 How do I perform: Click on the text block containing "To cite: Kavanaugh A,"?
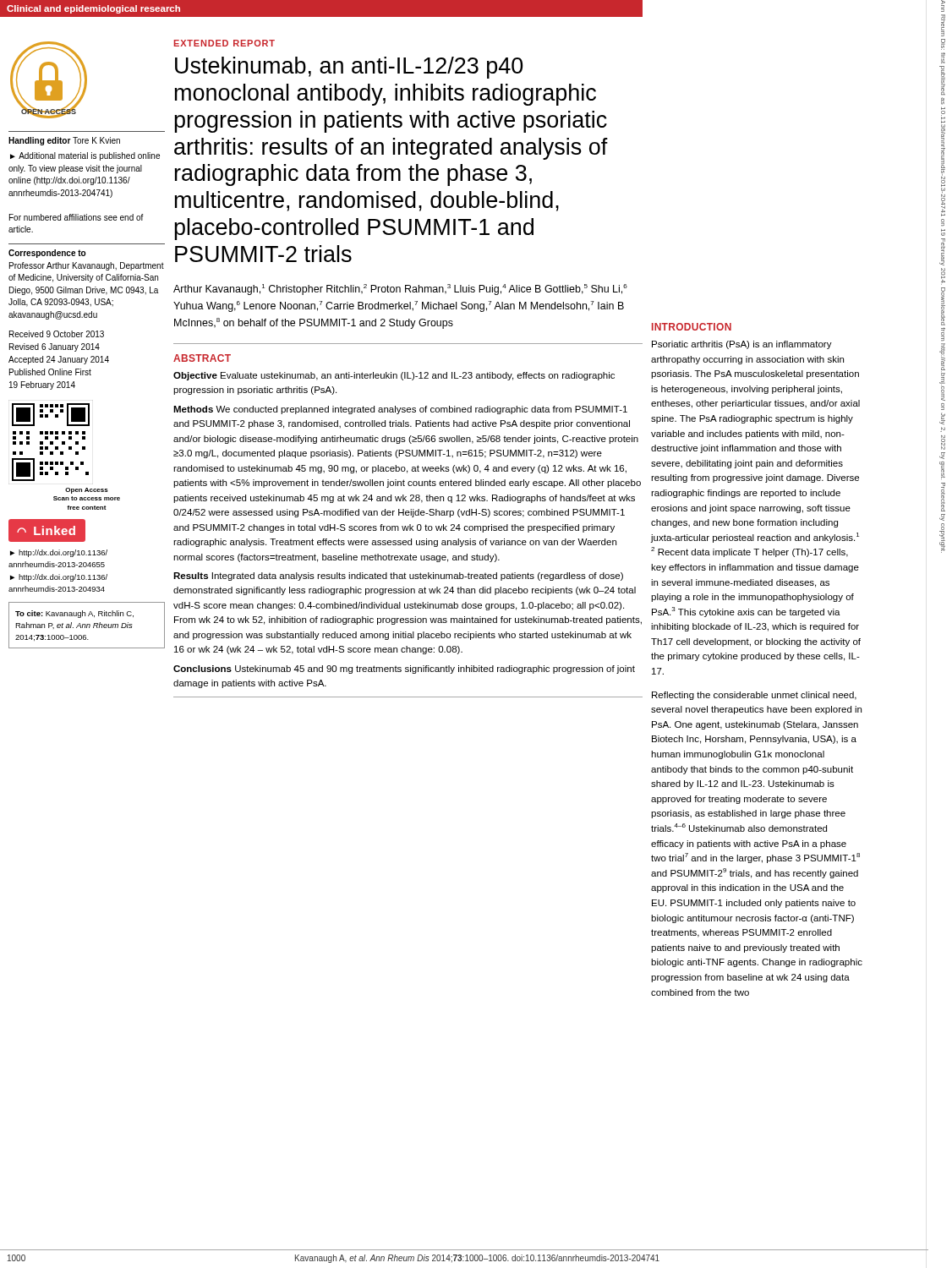[75, 625]
